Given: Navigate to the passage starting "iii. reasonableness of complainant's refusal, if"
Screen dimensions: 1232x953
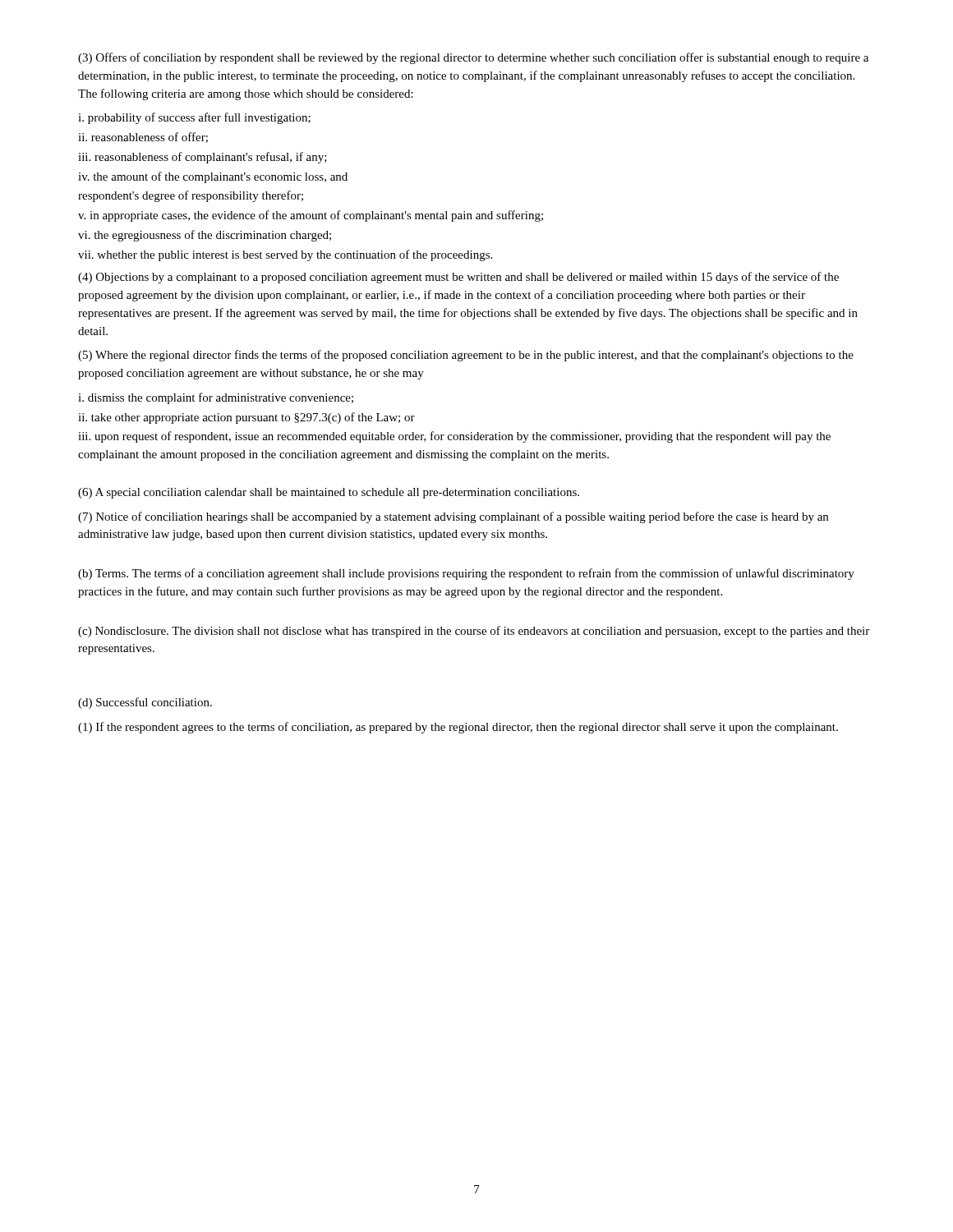Looking at the screenshot, I should point(203,157).
